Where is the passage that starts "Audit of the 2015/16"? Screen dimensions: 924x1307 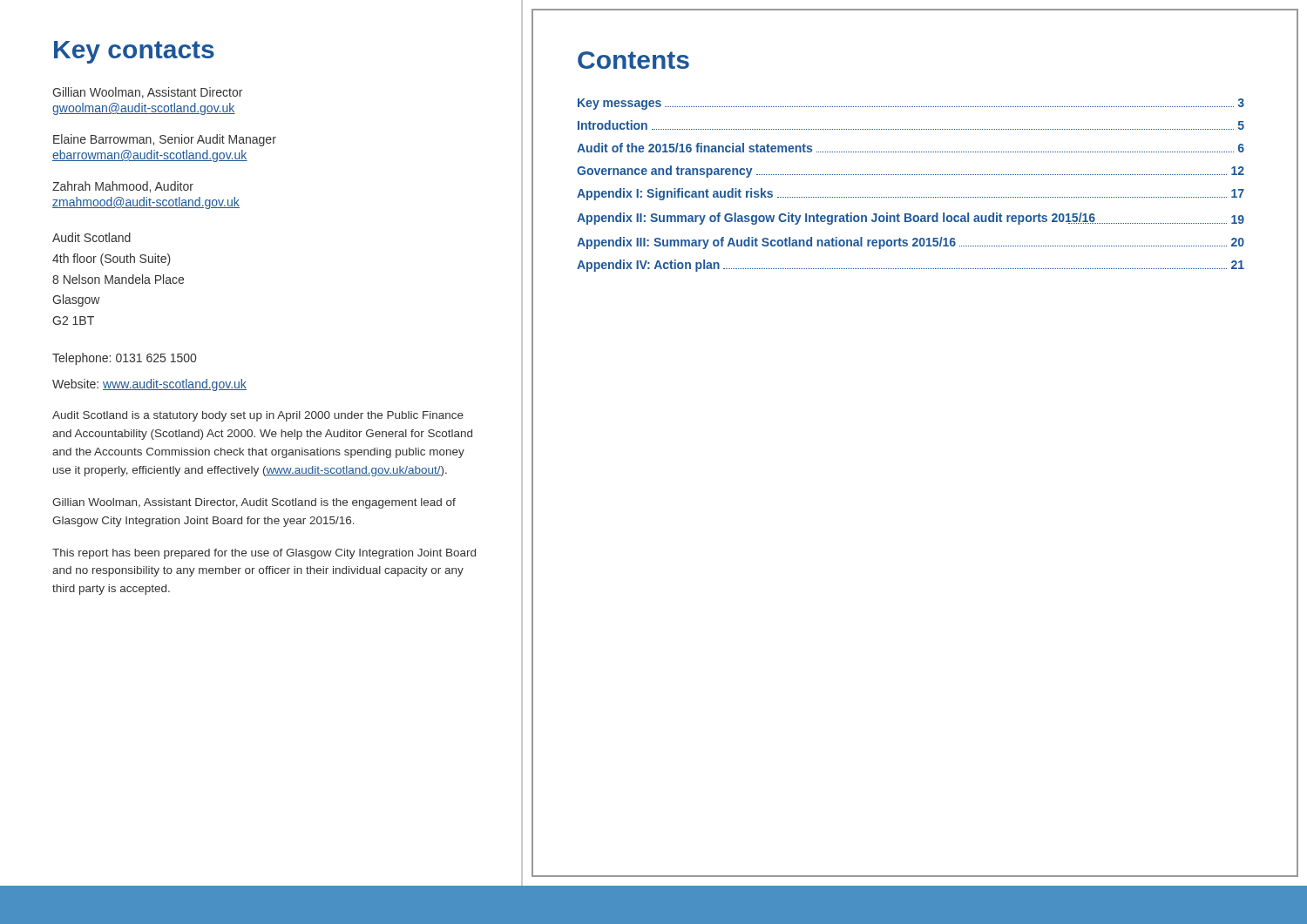point(911,148)
